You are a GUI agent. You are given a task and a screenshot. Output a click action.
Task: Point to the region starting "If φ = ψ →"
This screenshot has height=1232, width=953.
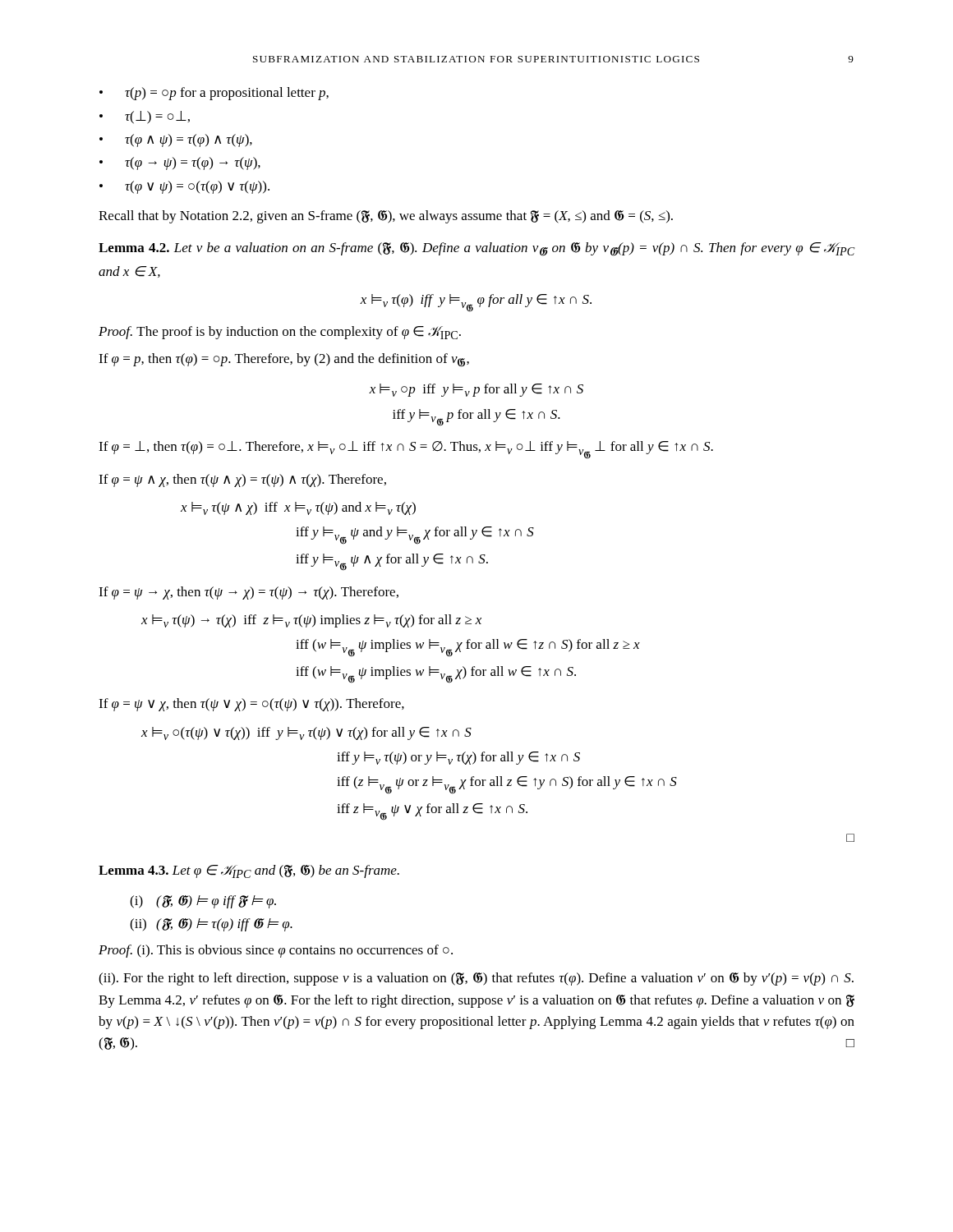249,591
